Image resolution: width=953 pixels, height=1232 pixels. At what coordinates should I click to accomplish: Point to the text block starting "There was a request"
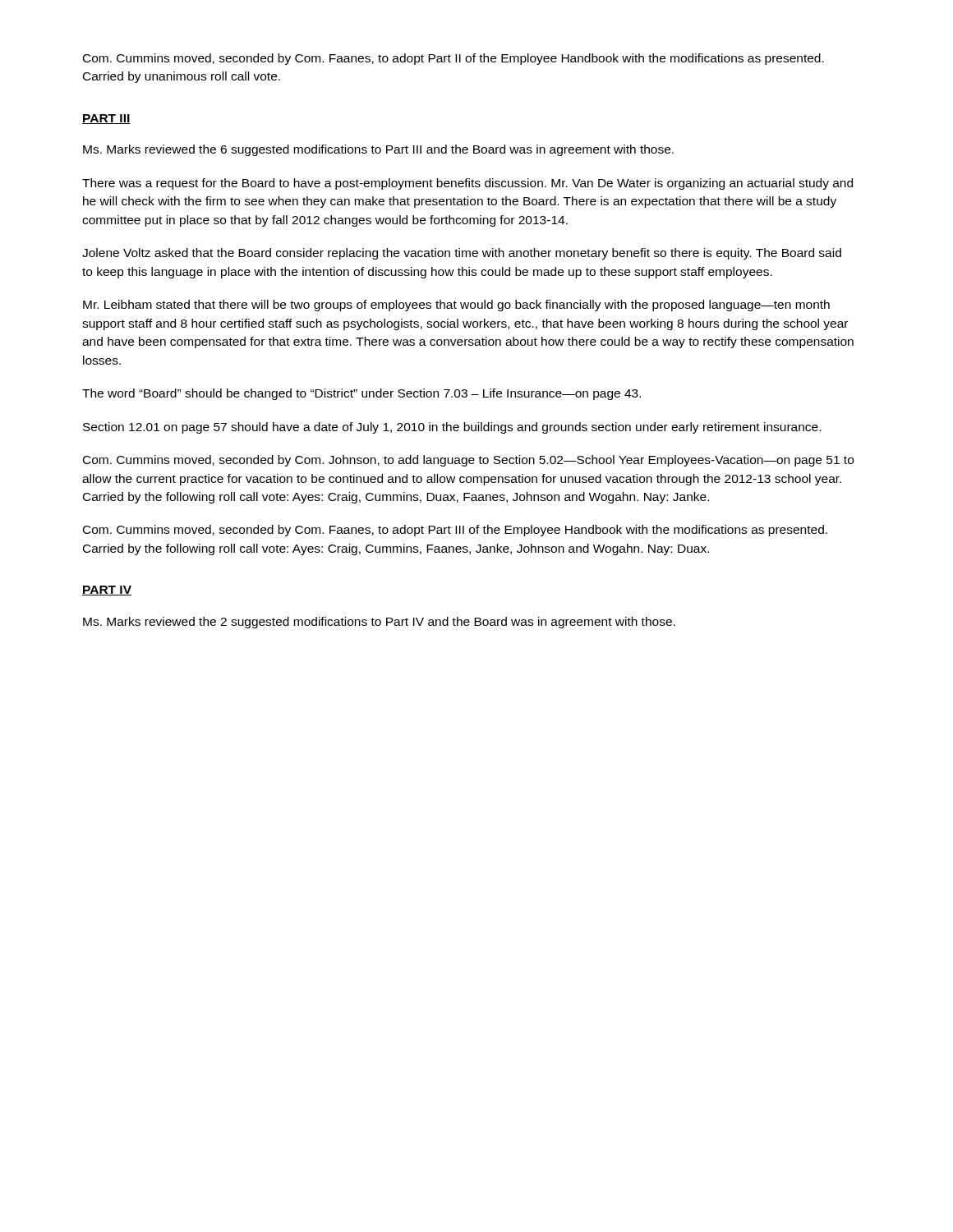468,201
